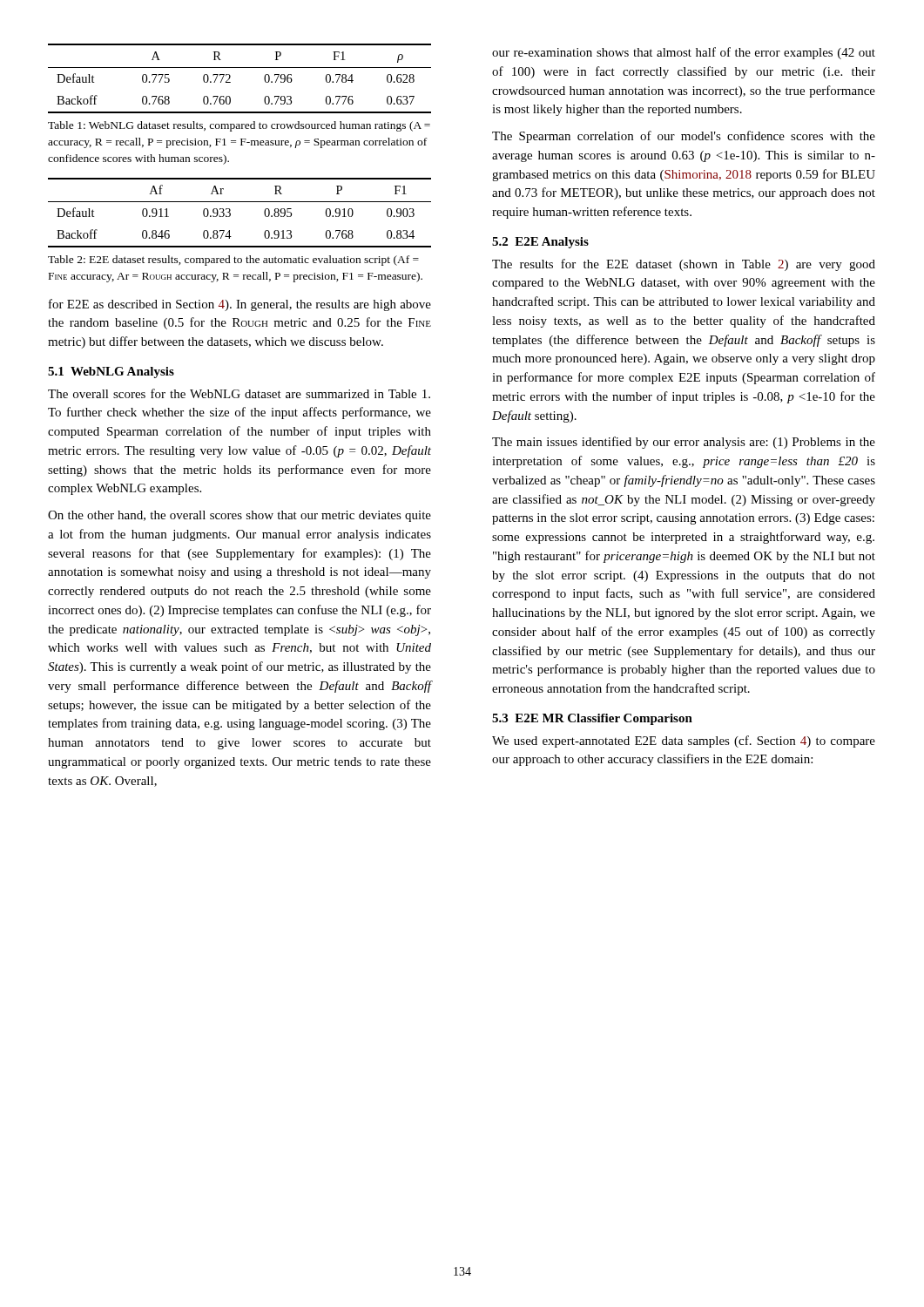Locate the text "5.1 WebNLG Analysis"
924x1307 pixels.
pyautogui.click(x=111, y=371)
